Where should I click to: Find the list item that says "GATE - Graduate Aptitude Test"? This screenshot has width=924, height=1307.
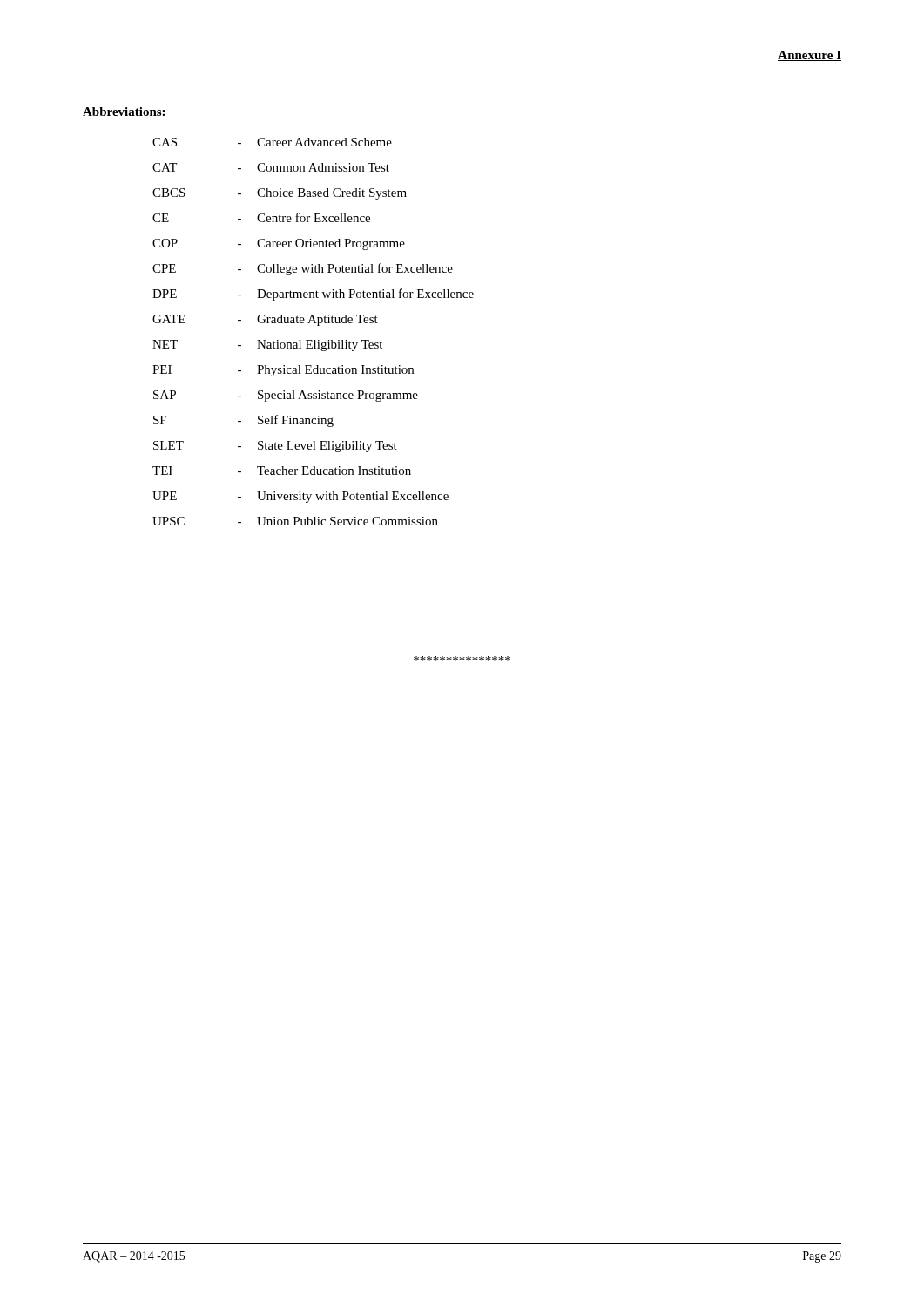[265, 320]
